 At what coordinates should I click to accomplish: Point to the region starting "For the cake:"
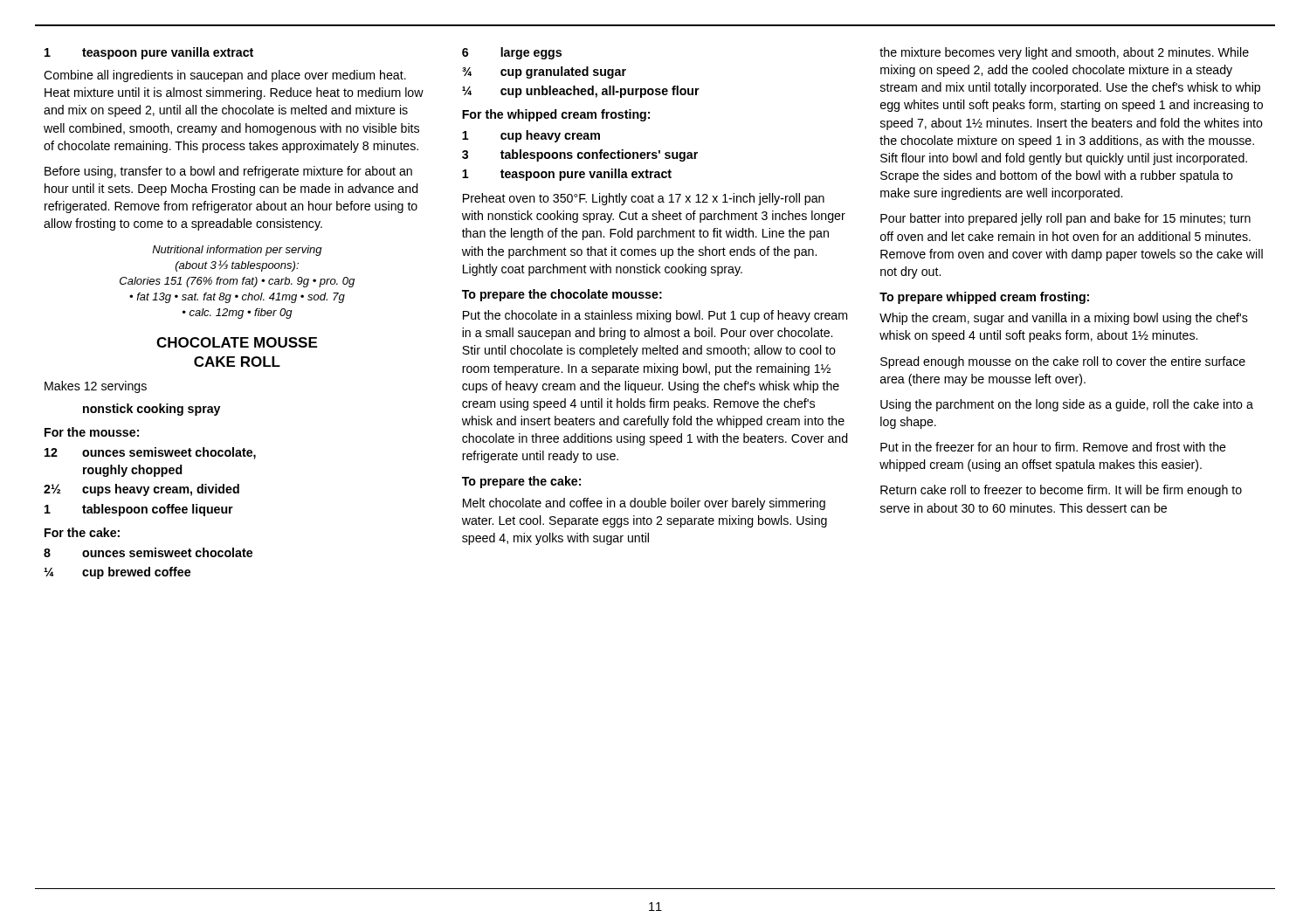coord(82,533)
